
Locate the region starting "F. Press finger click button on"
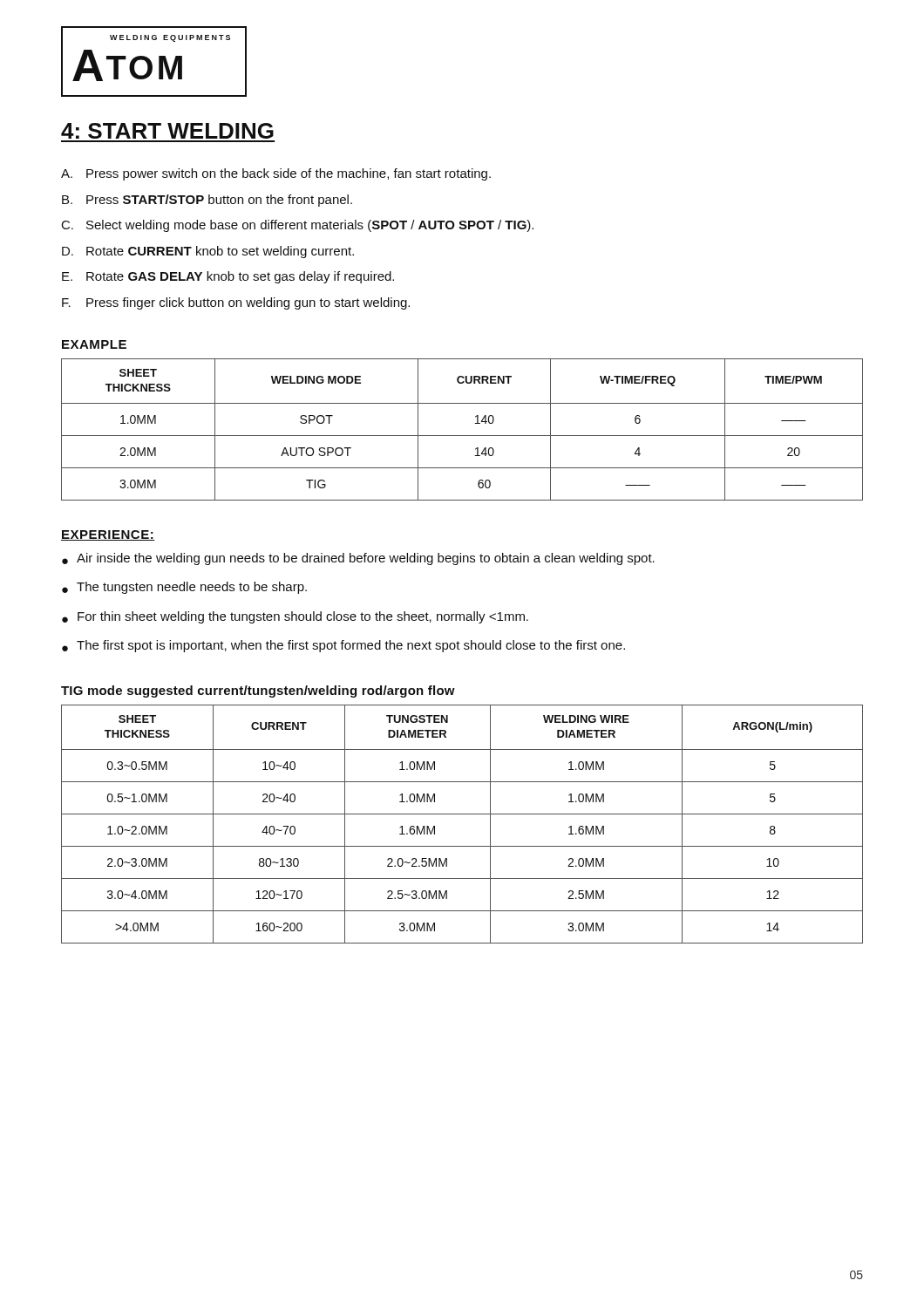(236, 303)
